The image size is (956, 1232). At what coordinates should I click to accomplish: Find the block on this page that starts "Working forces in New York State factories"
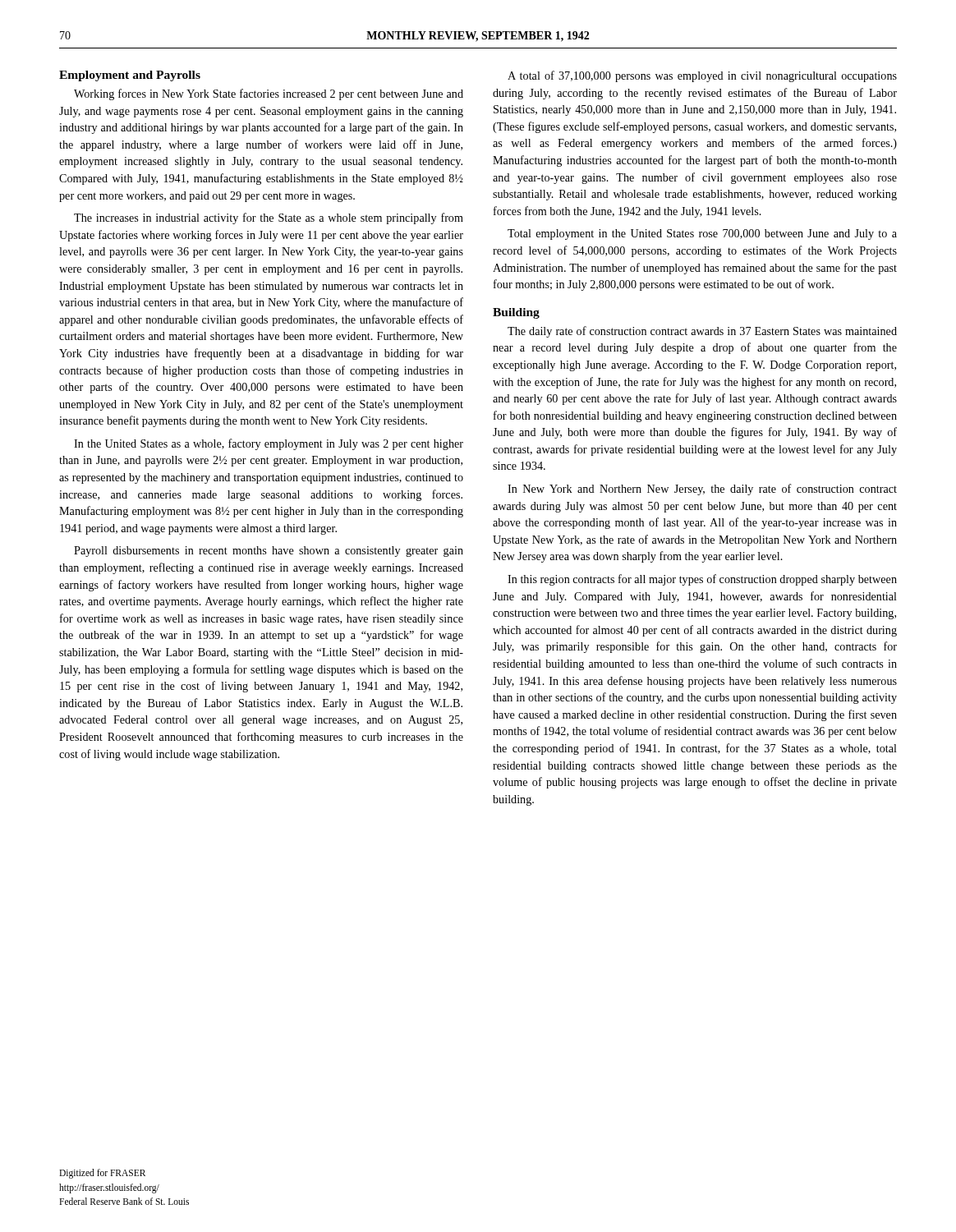point(261,145)
